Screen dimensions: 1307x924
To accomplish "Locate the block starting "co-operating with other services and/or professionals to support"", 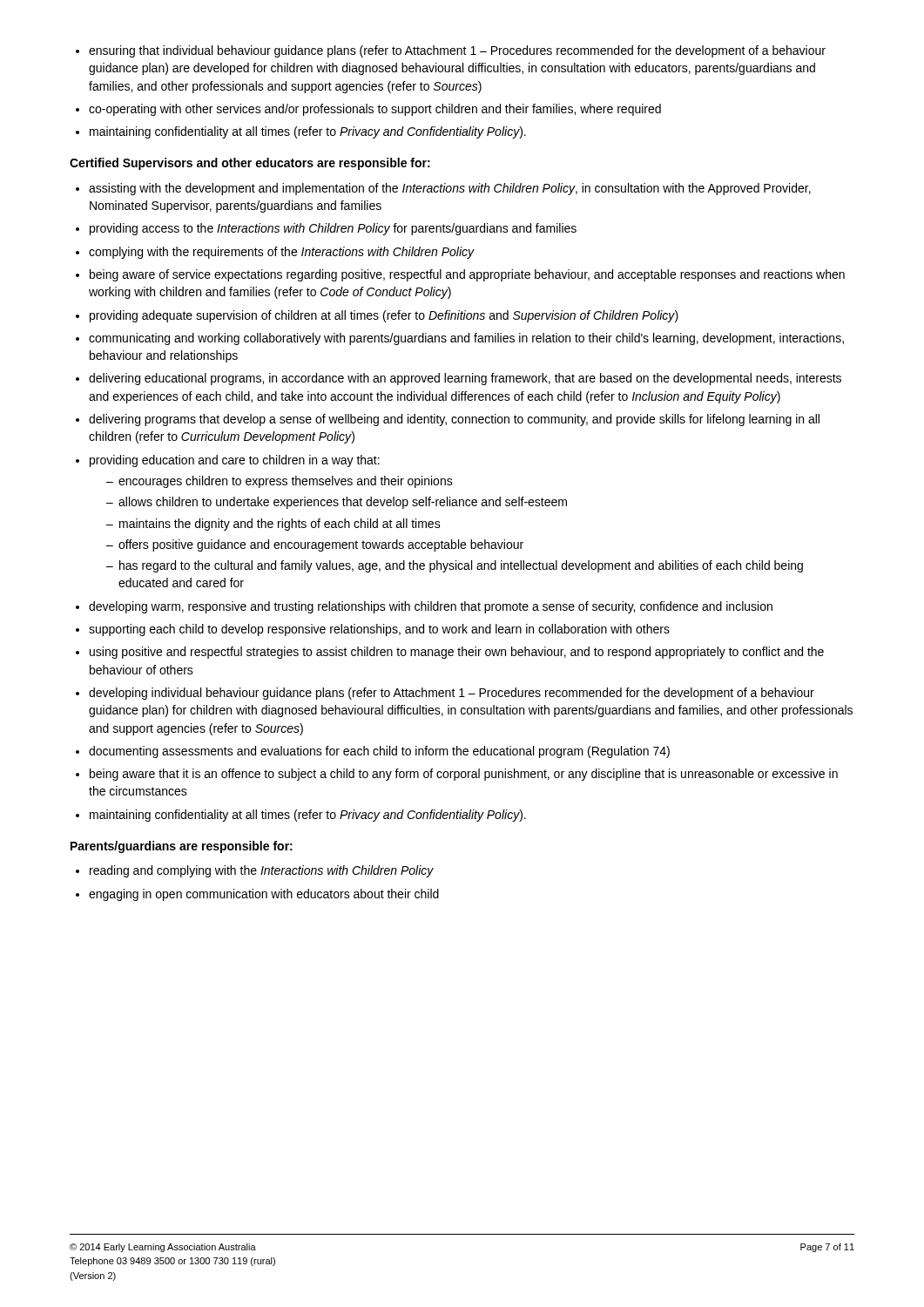I will (472, 109).
